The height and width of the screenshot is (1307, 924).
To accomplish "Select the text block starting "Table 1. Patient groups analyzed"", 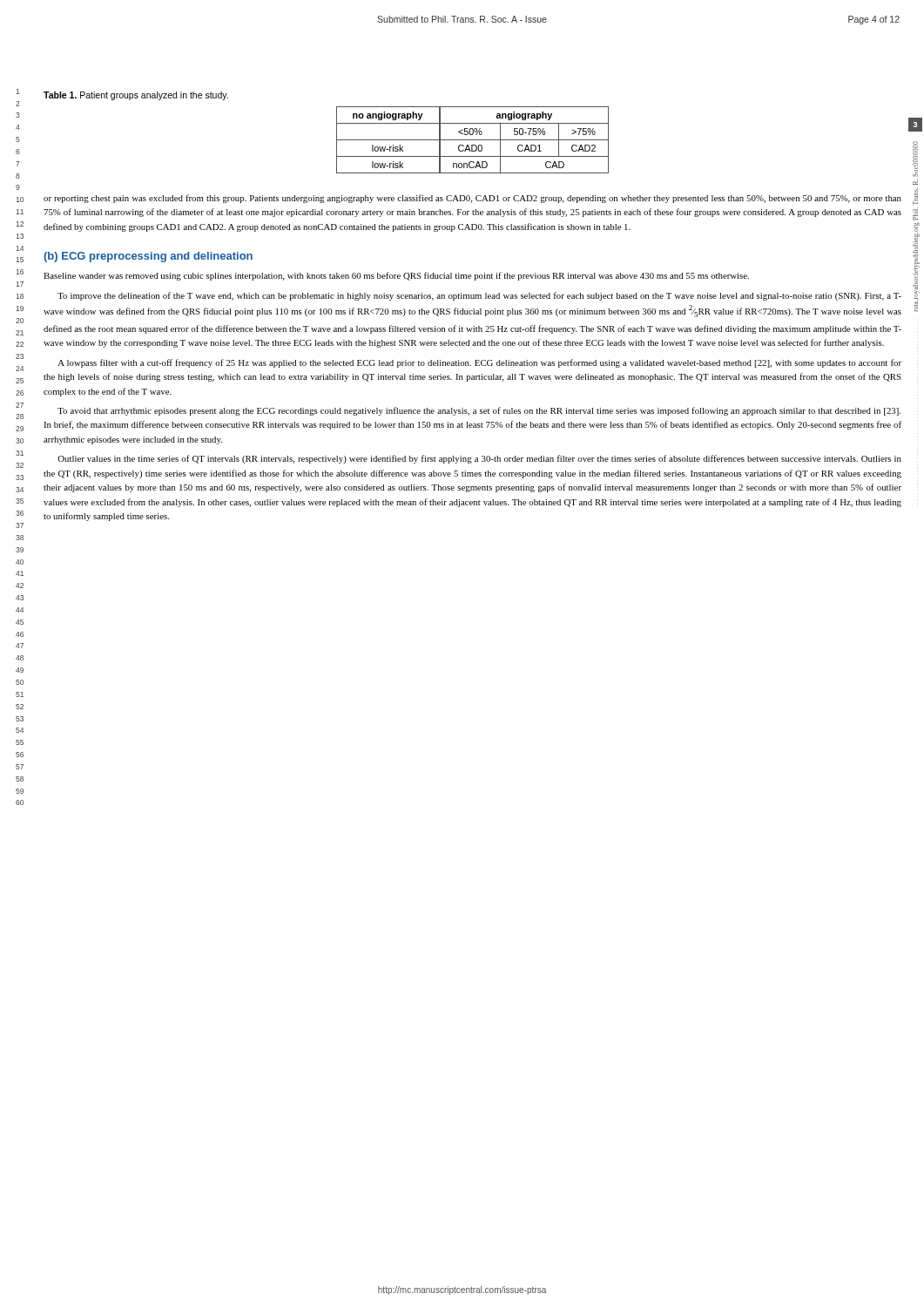I will pos(136,95).
